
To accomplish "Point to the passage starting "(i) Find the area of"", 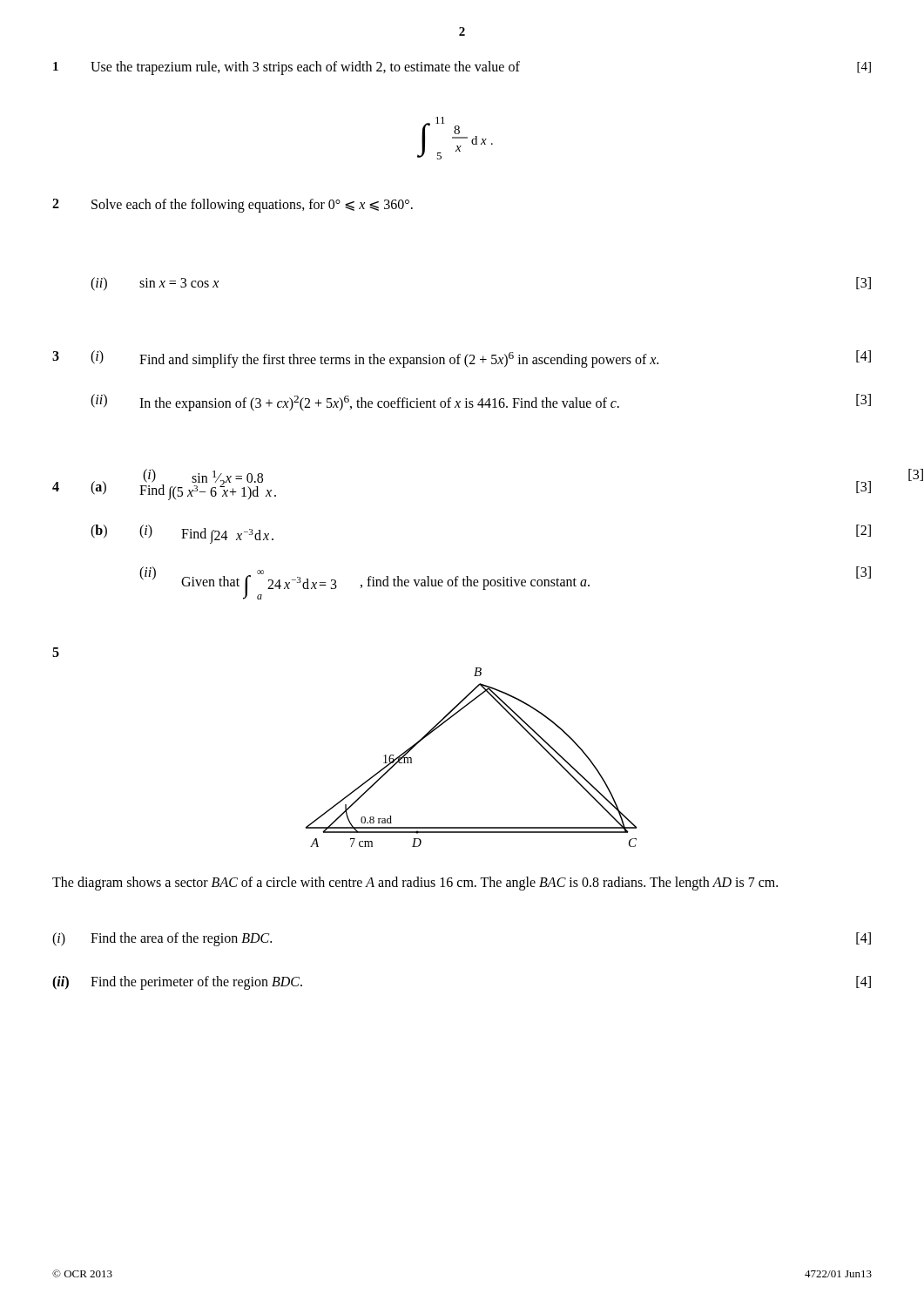I will pyautogui.click(x=176, y=939).
